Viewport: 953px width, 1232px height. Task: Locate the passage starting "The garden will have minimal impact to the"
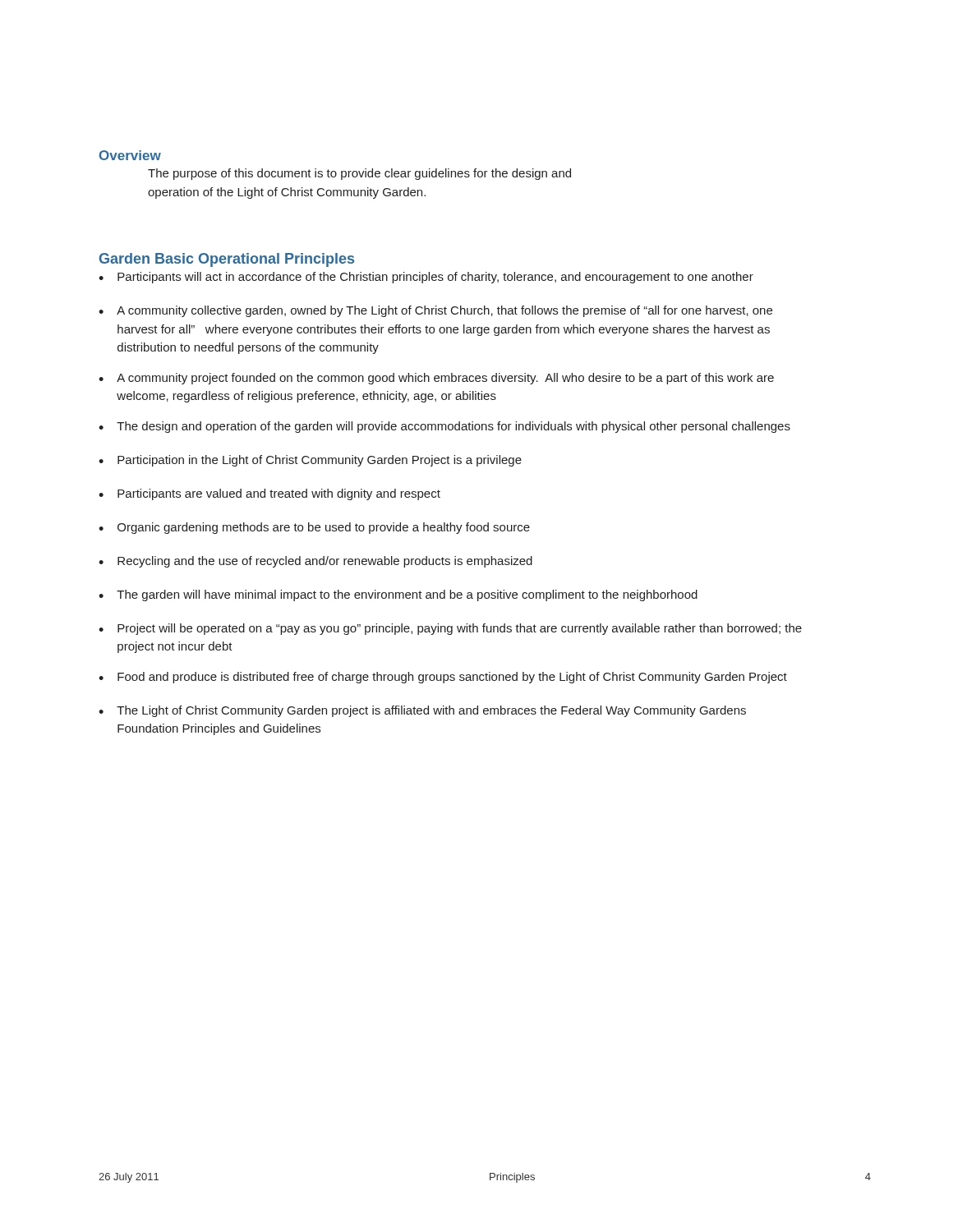[x=407, y=594]
